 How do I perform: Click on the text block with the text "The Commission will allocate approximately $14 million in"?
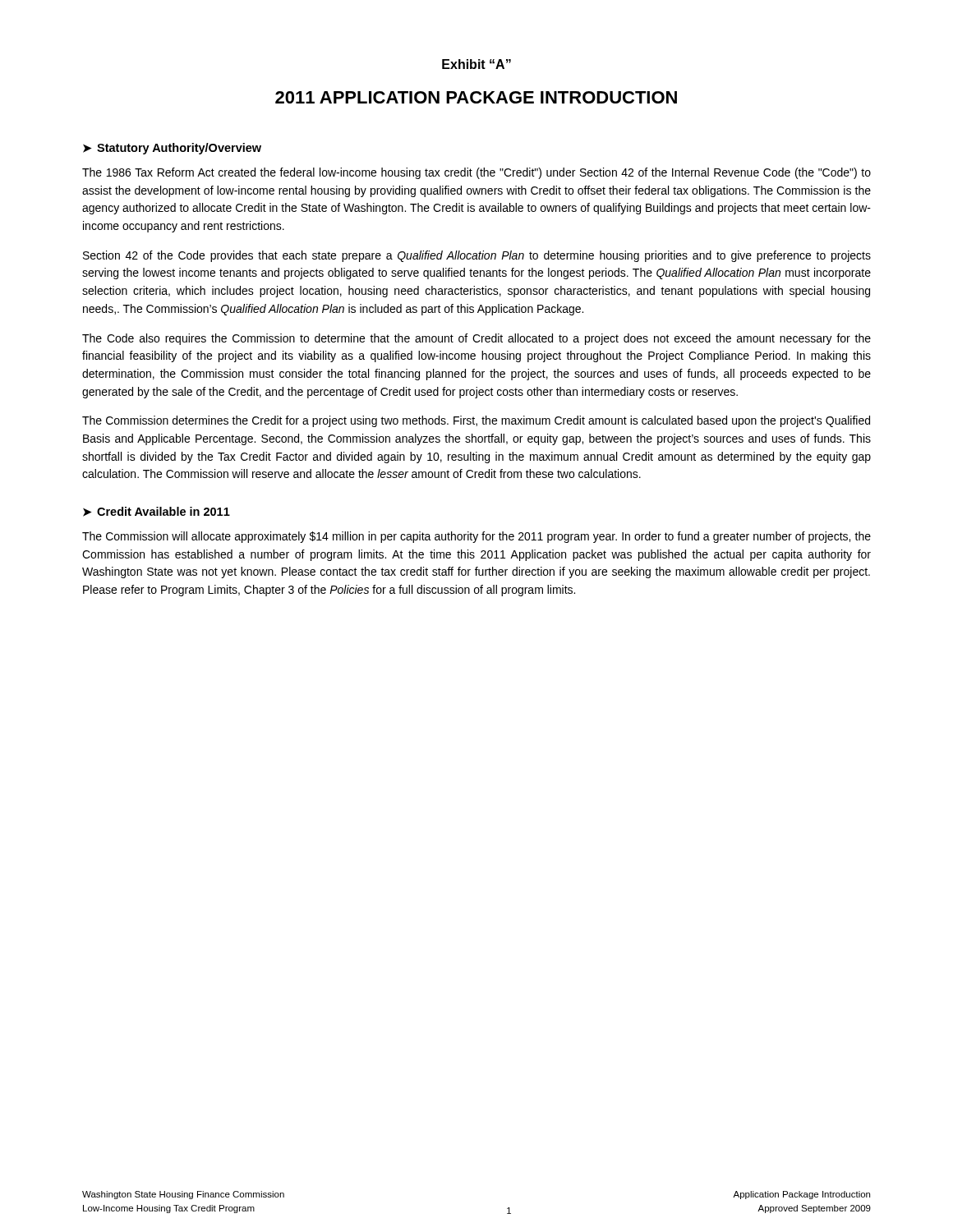tap(476, 563)
